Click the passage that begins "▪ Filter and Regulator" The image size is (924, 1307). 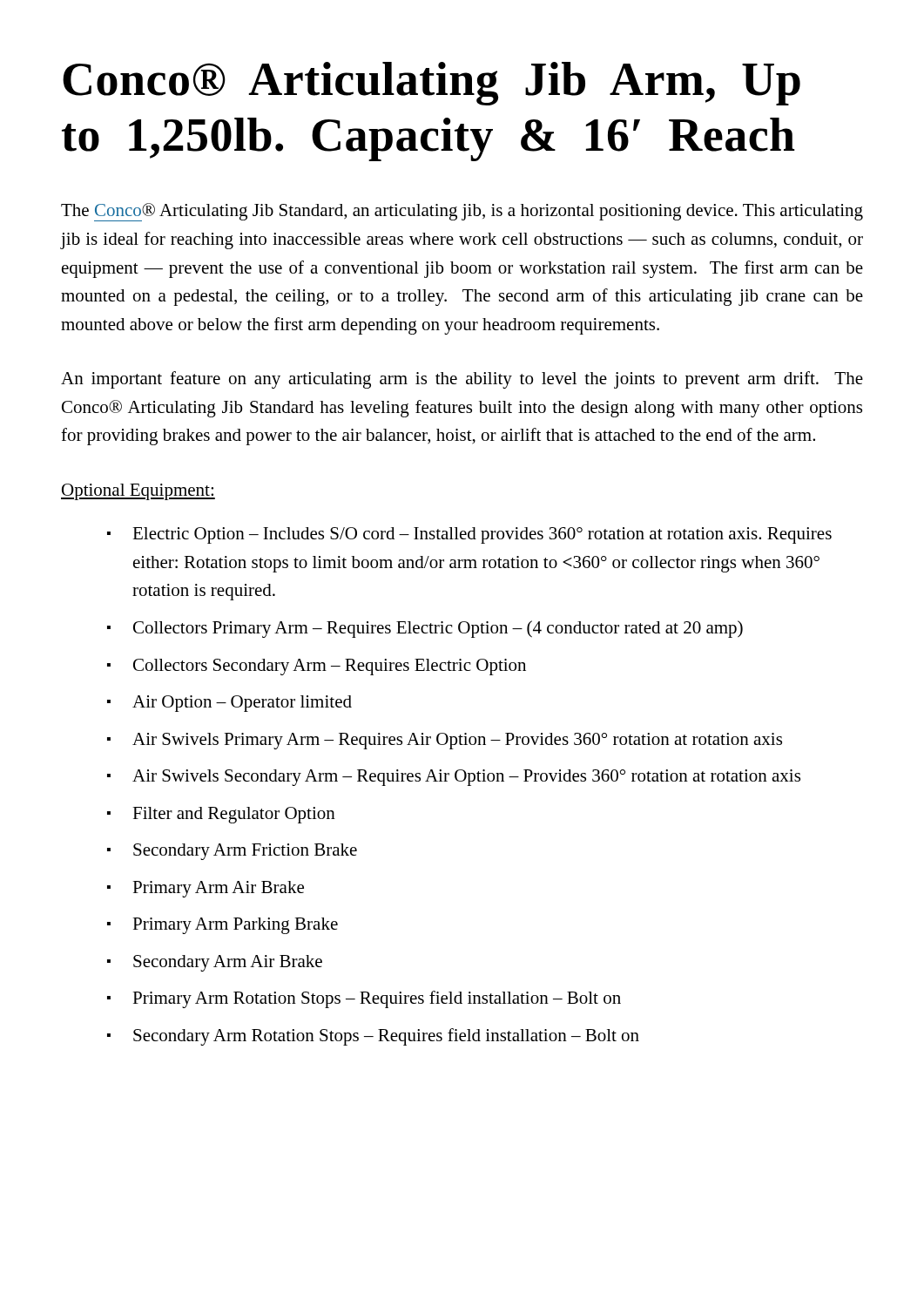click(x=221, y=815)
